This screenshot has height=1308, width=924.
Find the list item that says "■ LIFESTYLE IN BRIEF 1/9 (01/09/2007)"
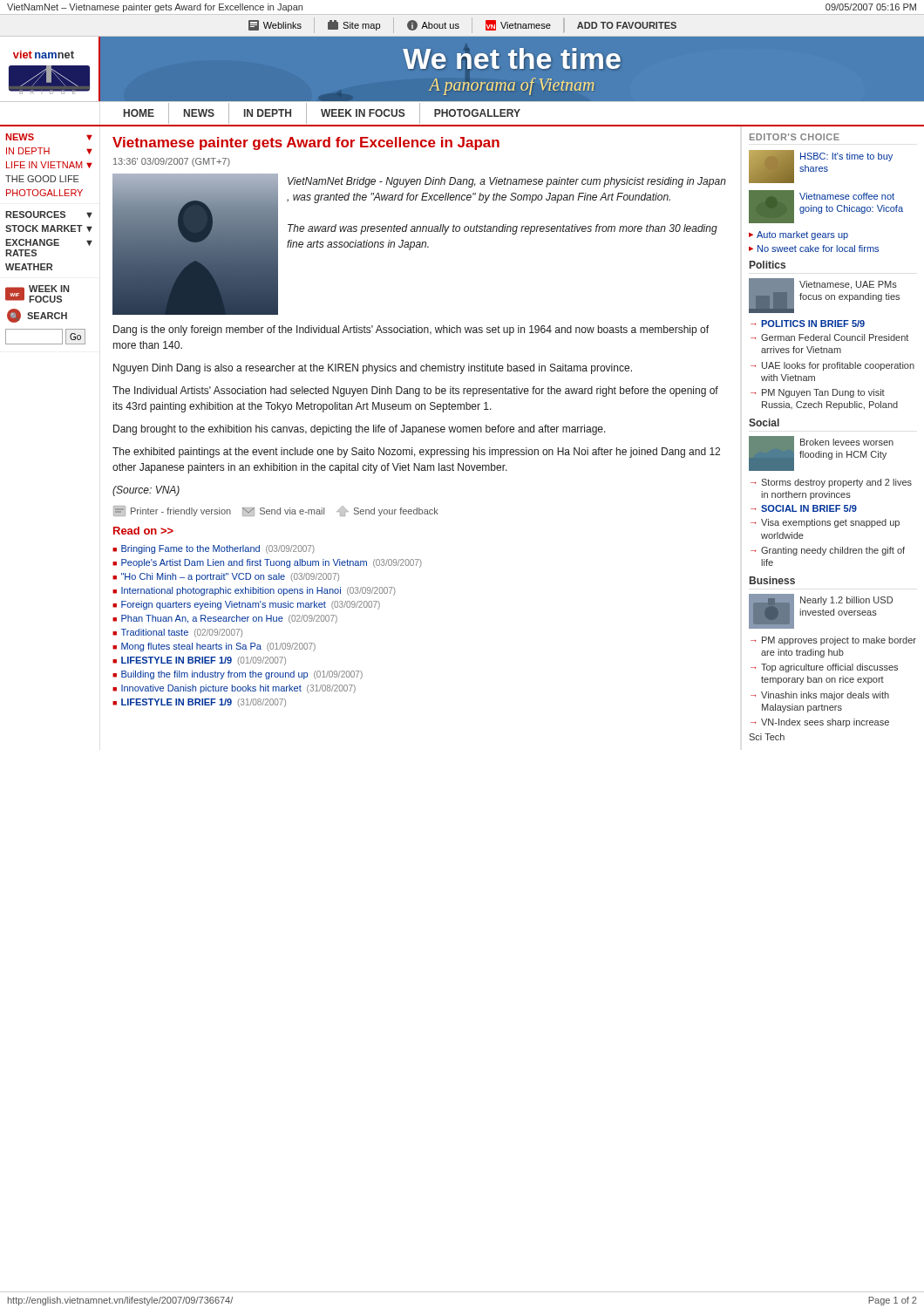199,660
